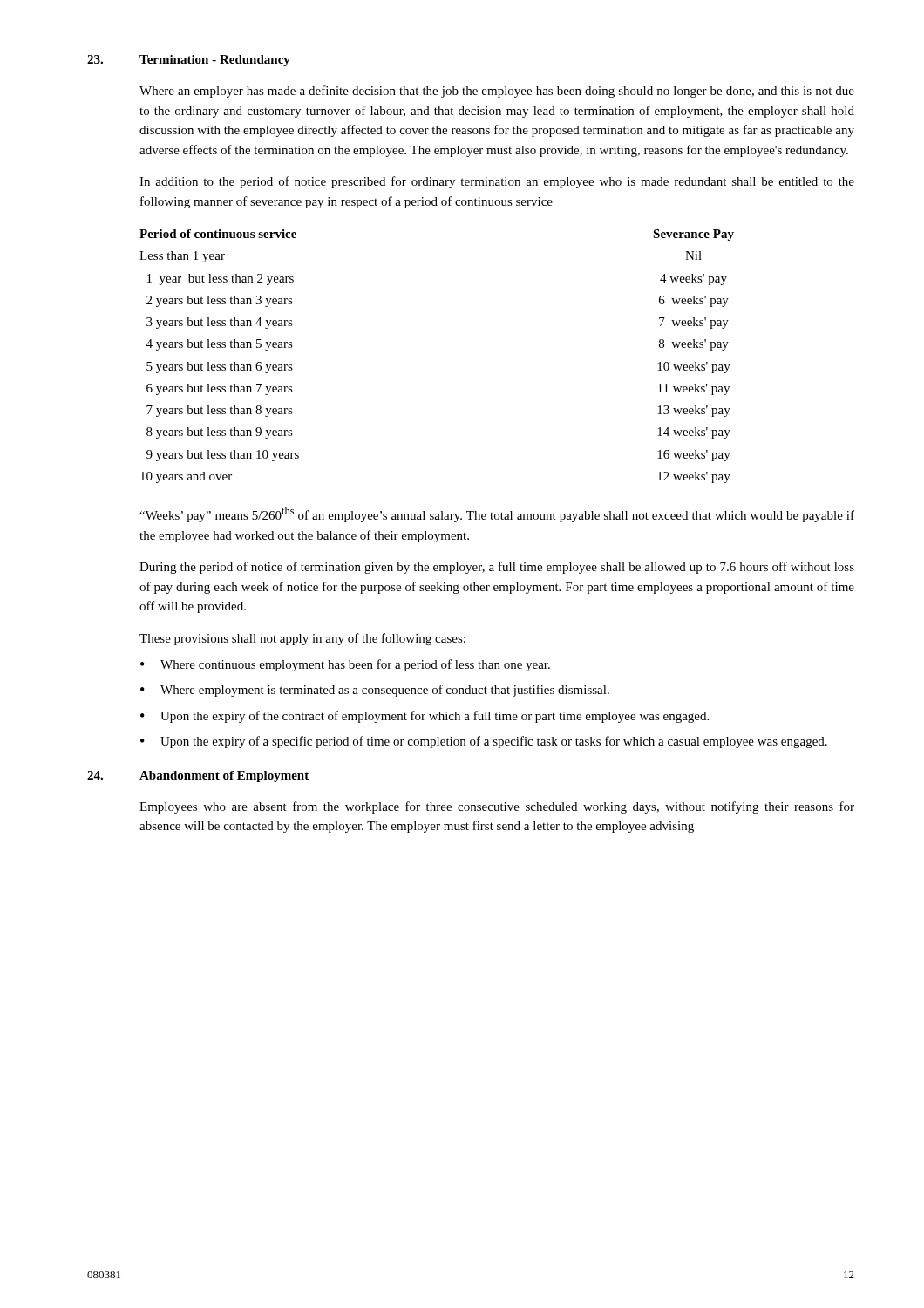This screenshot has height=1308, width=924.
Task: Locate the block of text that opens with "• Where employment is terminated as a consequence"
Action: coord(497,691)
